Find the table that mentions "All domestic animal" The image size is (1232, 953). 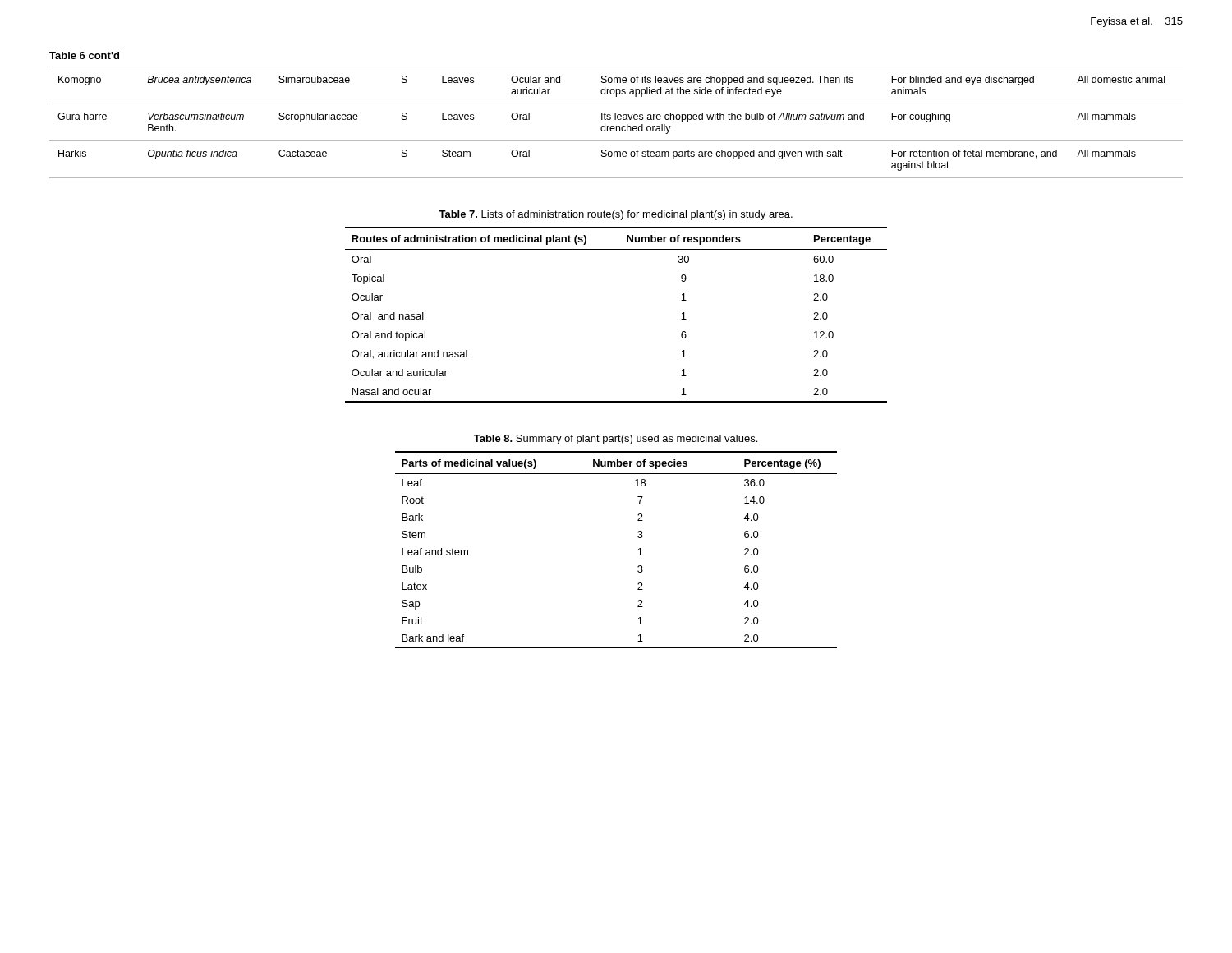(616, 122)
